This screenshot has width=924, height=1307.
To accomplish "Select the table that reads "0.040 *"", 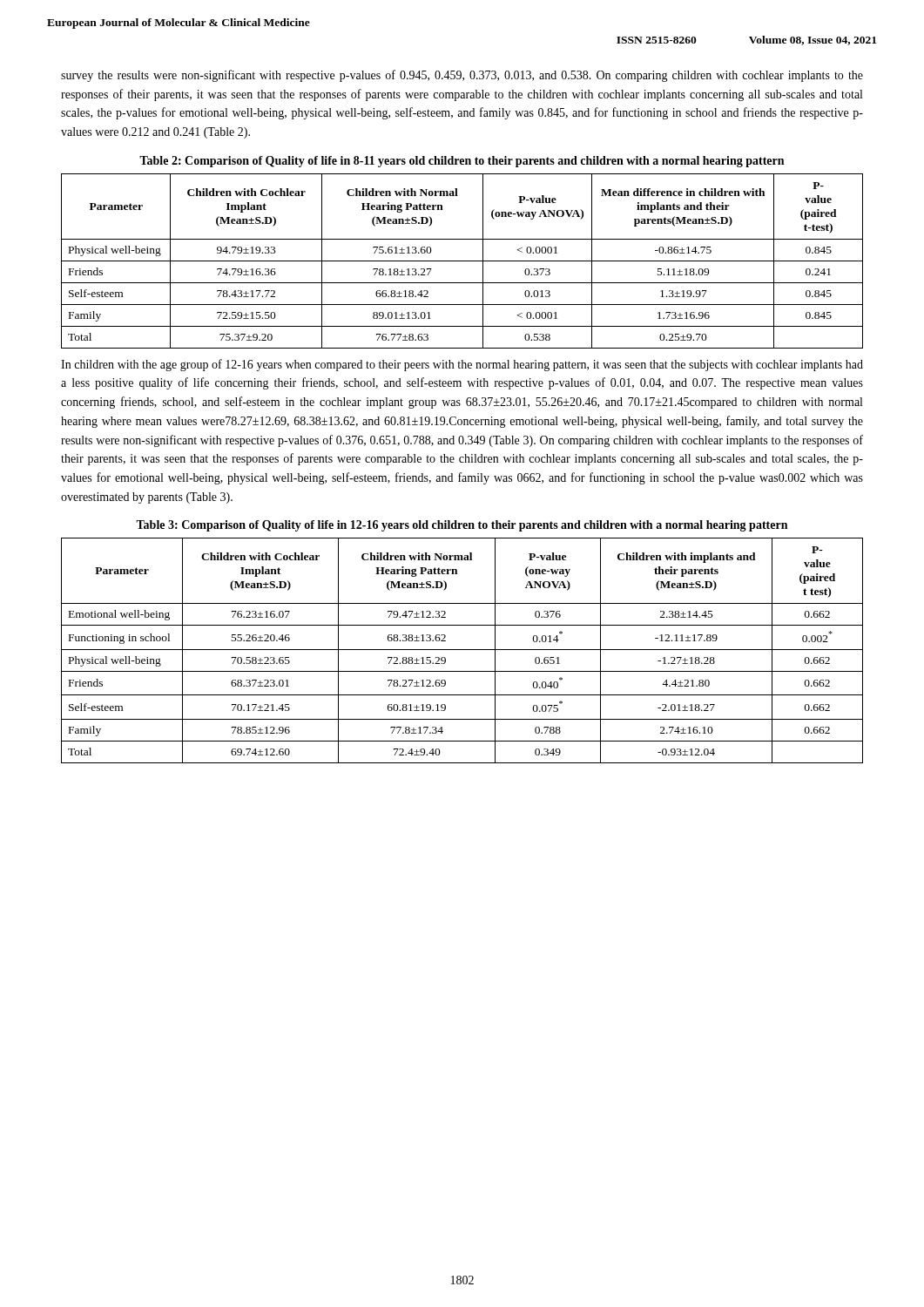I will point(462,650).
